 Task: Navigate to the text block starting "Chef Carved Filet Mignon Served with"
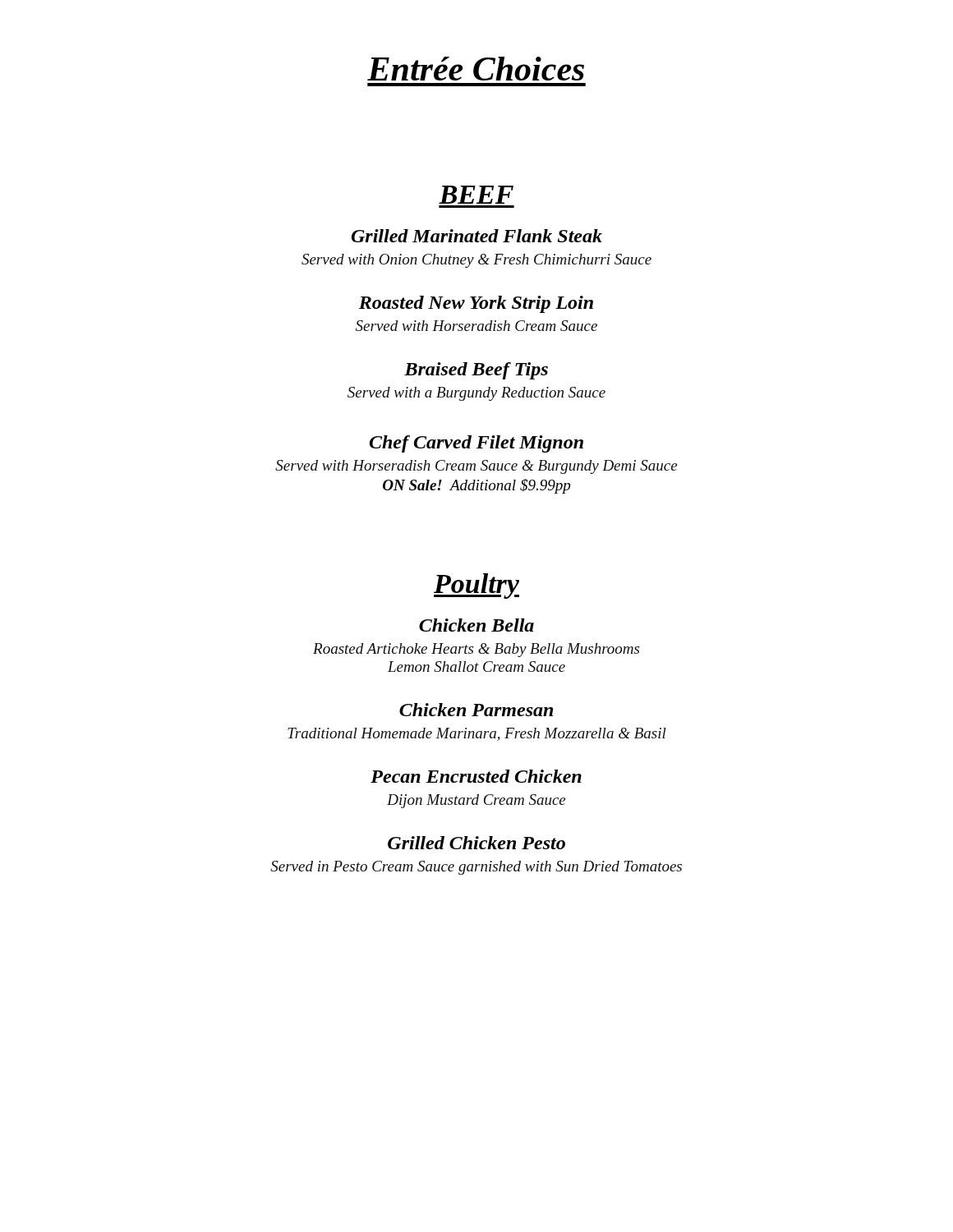pos(476,463)
